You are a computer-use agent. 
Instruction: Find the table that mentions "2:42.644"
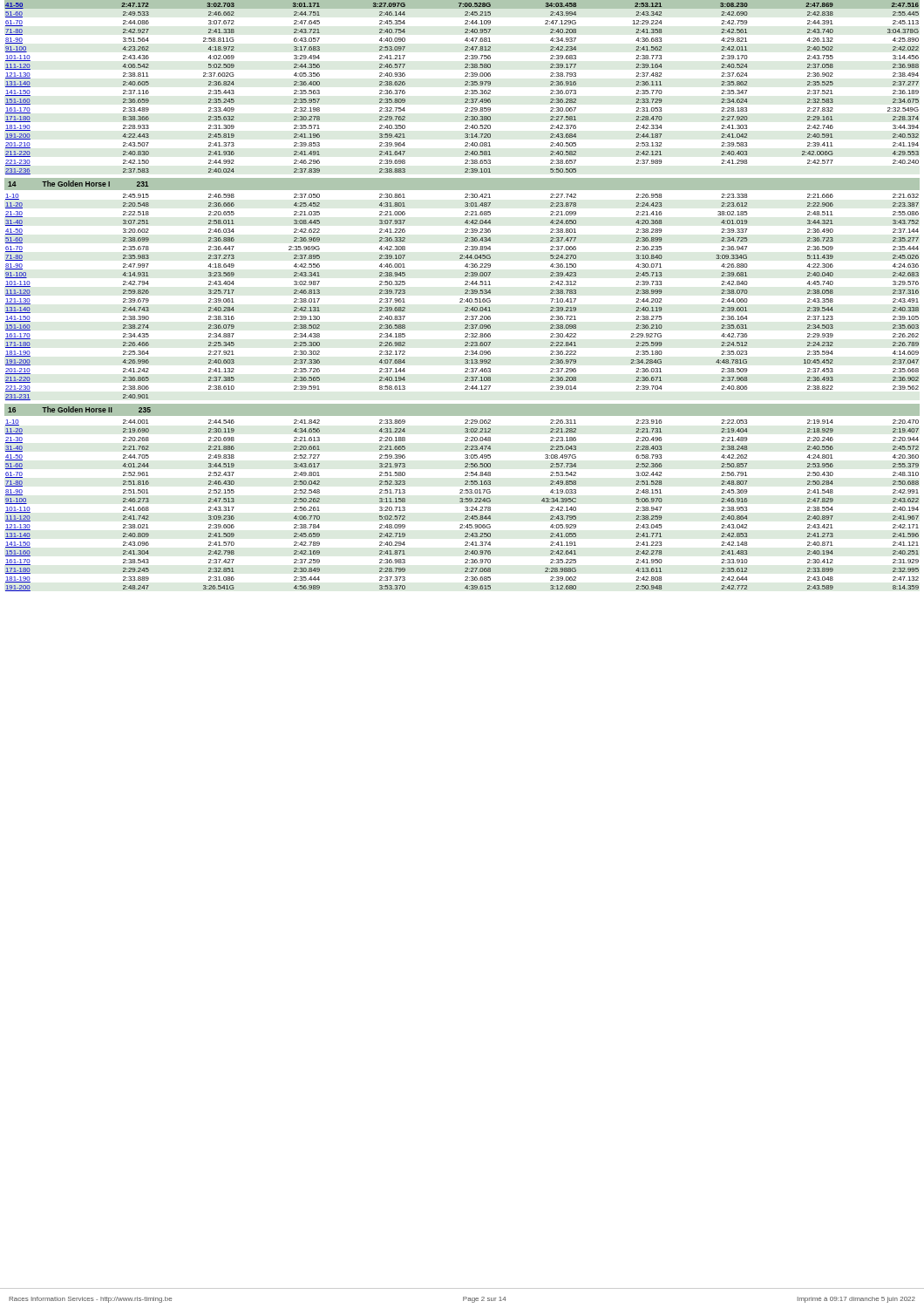pos(462,504)
